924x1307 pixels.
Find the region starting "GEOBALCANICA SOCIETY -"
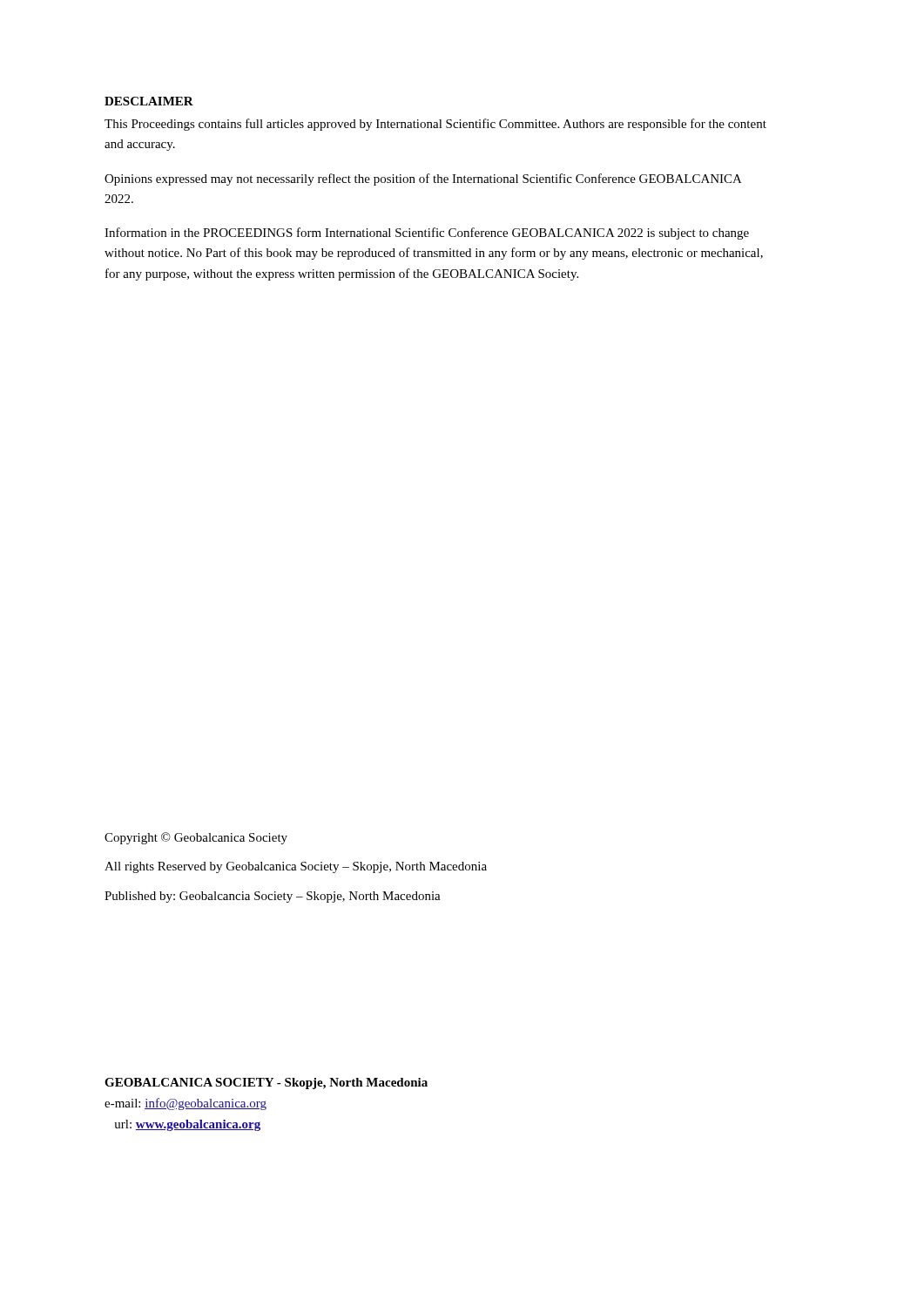pyautogui.click(x=266, y=1103)
